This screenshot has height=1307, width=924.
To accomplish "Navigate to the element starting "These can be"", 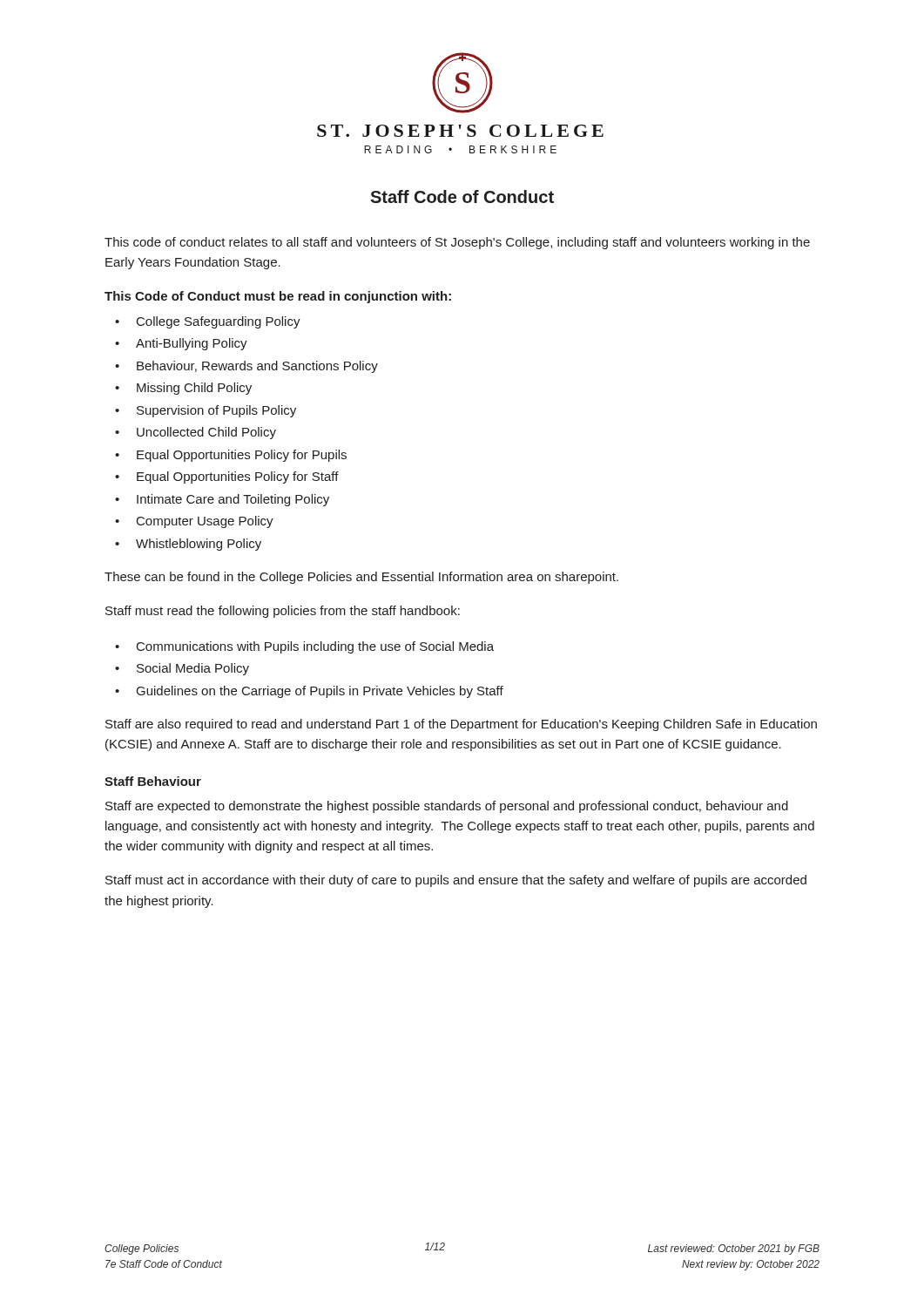I will [x=362, y=576].
